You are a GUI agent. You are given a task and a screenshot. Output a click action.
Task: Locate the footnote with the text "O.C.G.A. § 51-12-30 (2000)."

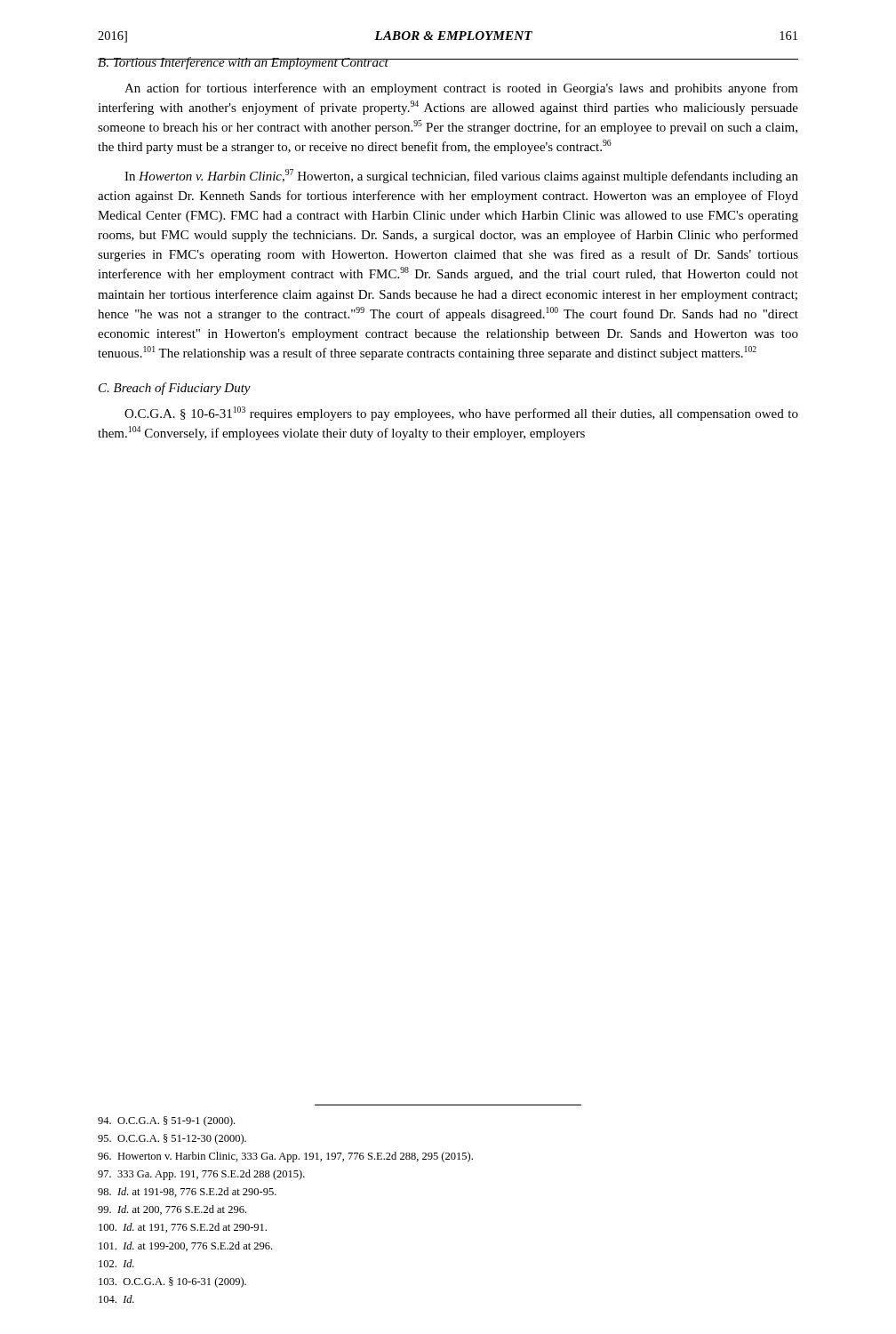pos(172,1138)
